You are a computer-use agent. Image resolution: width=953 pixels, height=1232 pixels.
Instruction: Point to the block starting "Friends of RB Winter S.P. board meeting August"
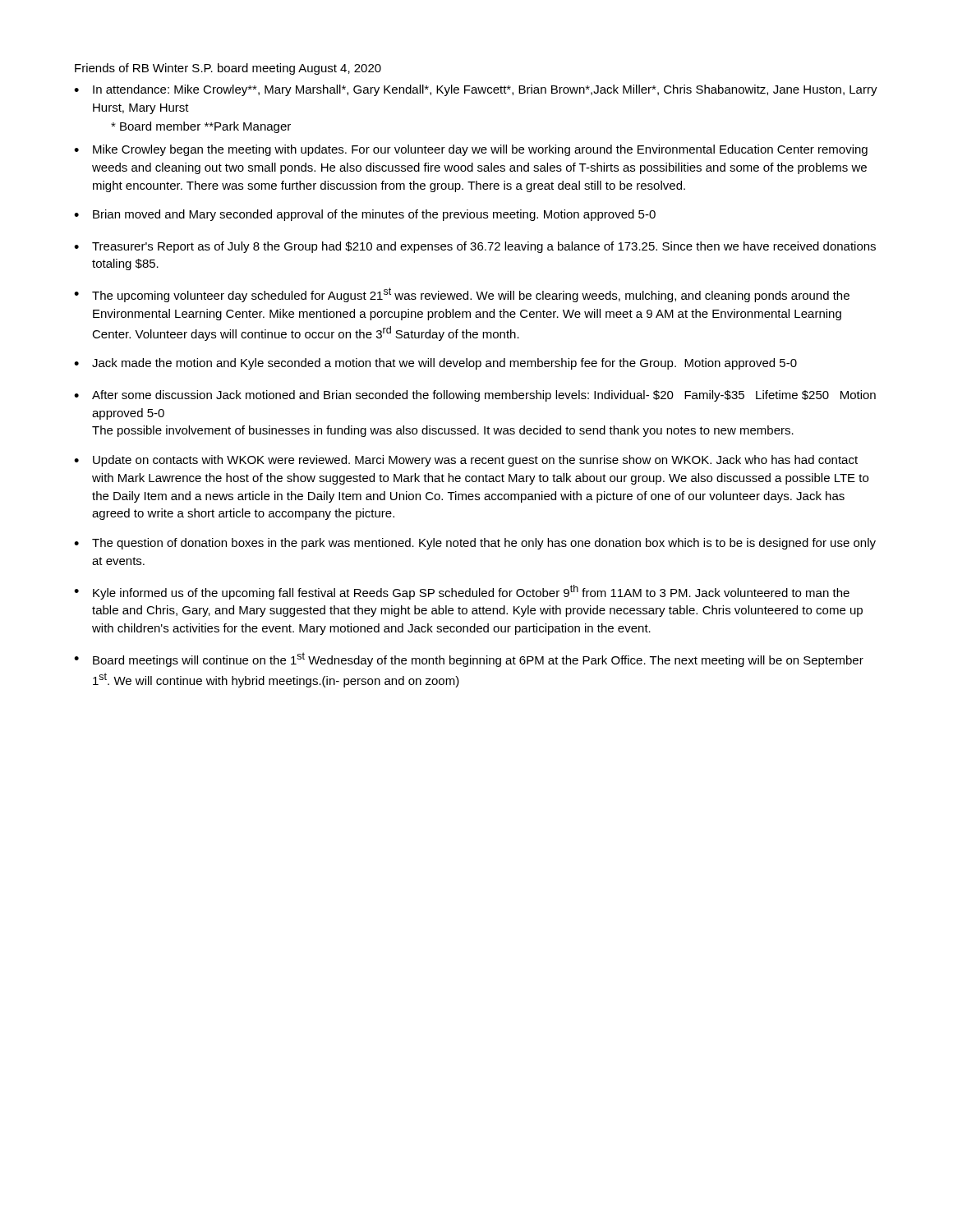pos(228,68)
